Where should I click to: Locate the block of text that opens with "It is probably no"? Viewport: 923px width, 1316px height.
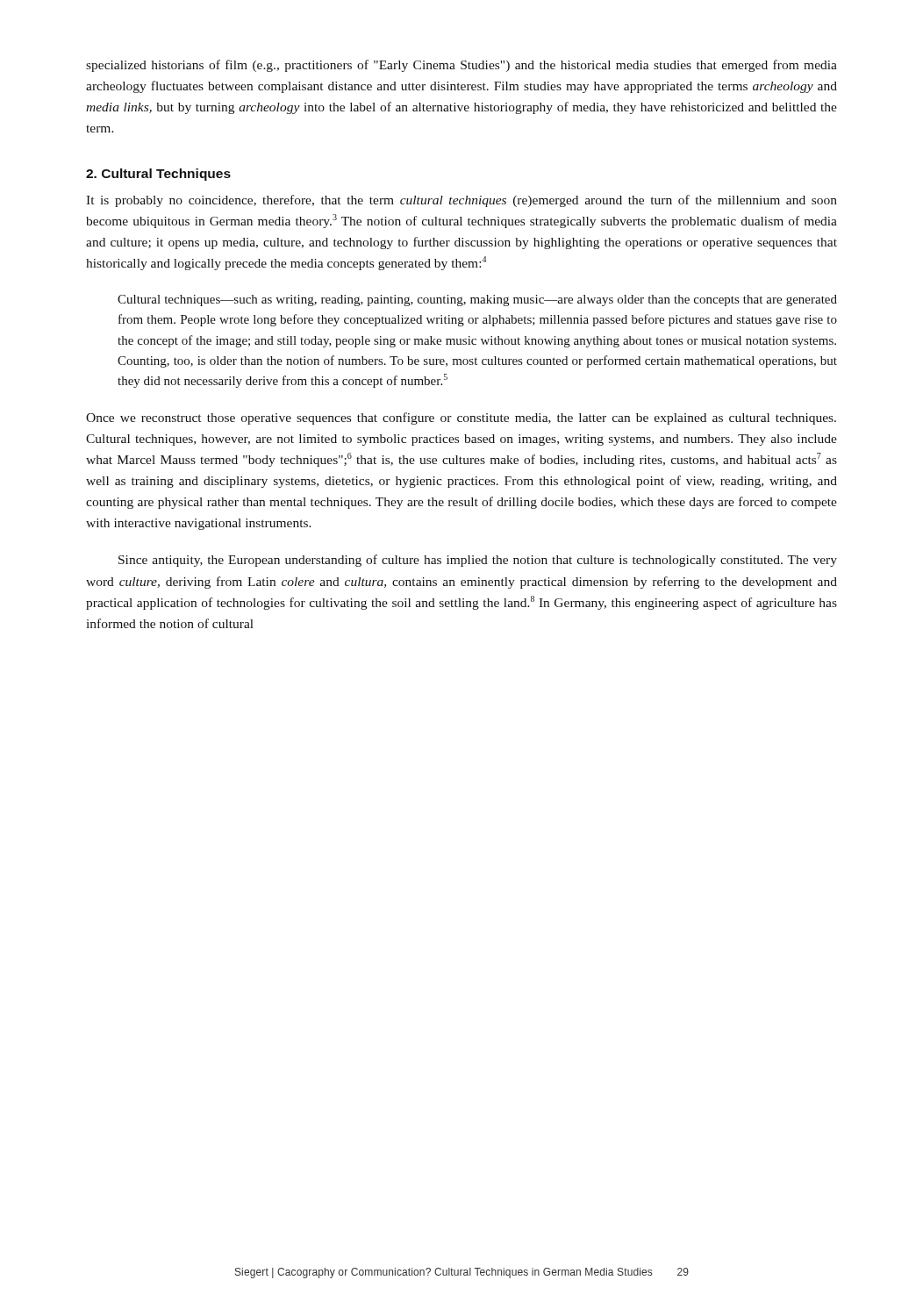(462, 231)
